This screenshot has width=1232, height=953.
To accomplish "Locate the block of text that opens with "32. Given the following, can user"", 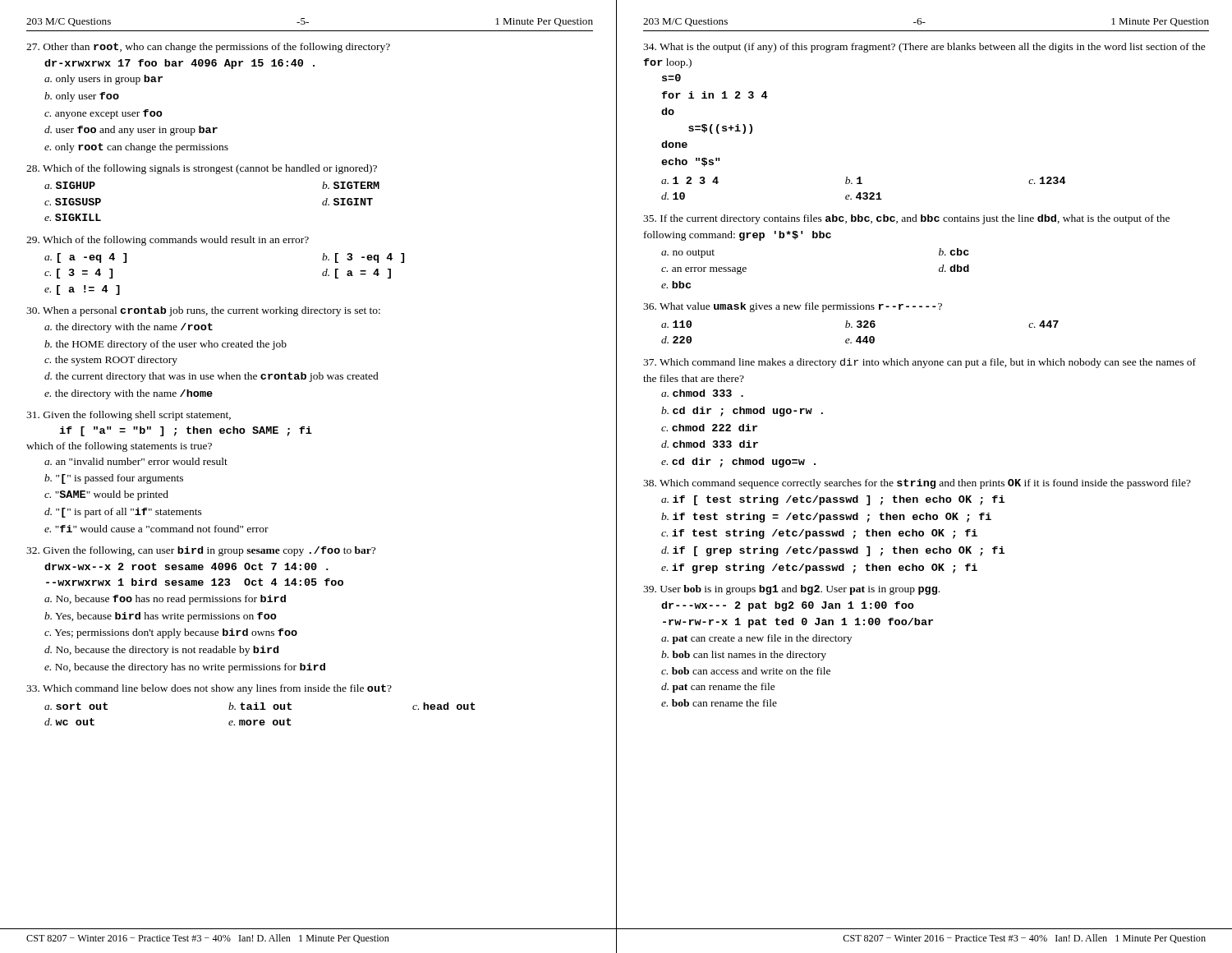I will tap(201, 551).
